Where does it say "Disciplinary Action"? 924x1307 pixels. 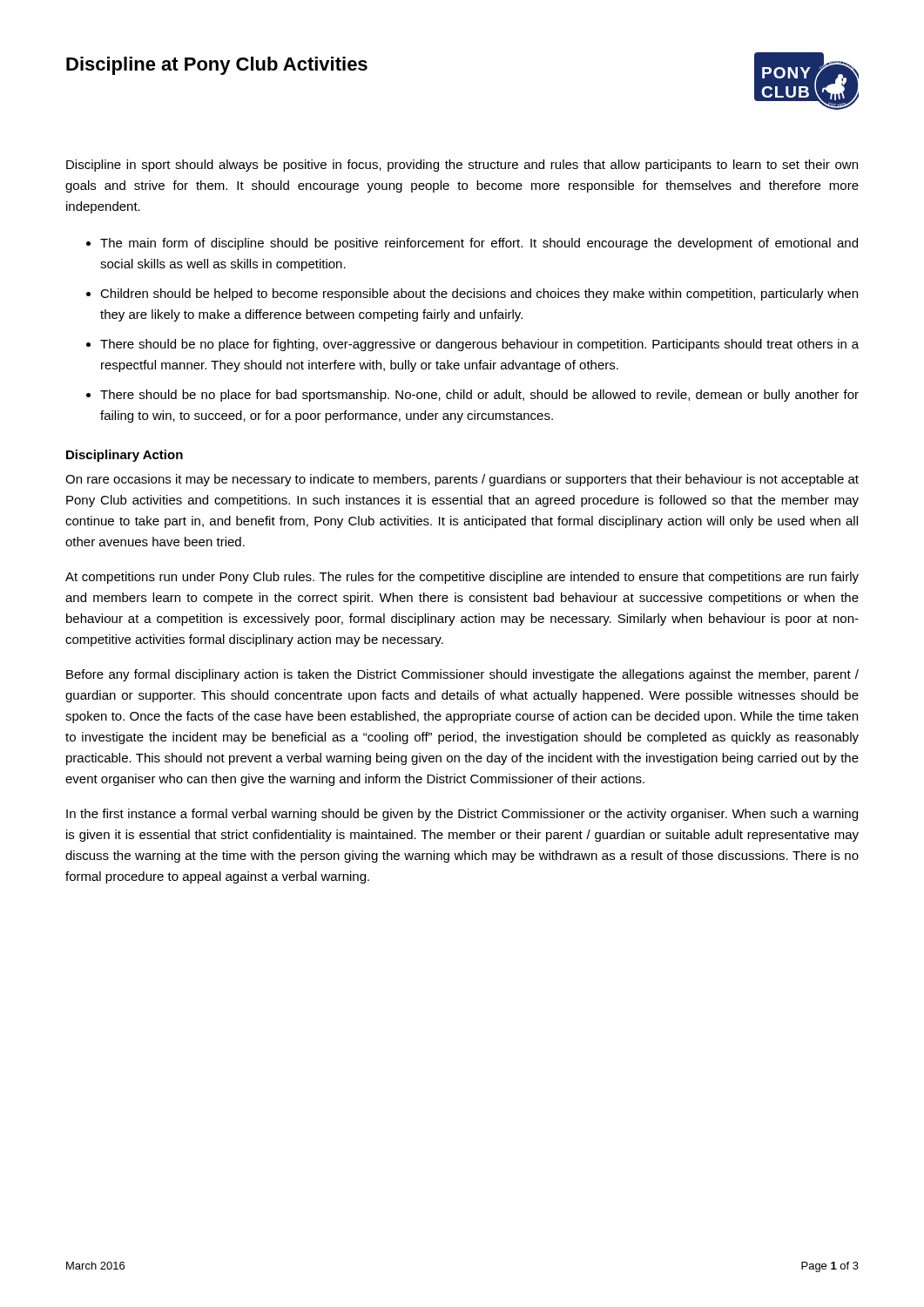pyautogui.click(x=124, y=454)
